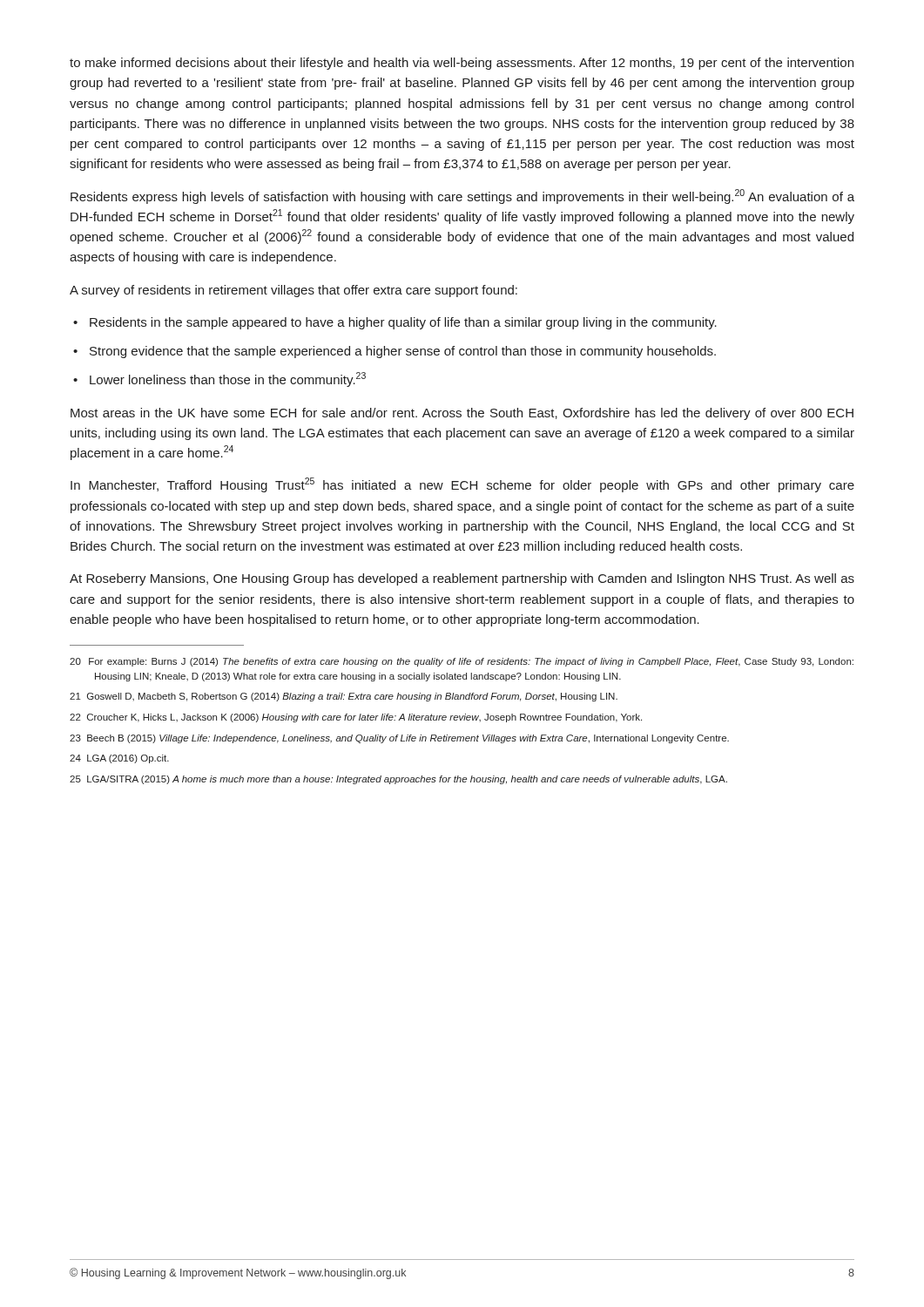The height and width of the screenshot is (1307, 924).
Task: Where is the passage that starts "Residents in the sample appeared to have a"?
Action: [x=462, y=322]
